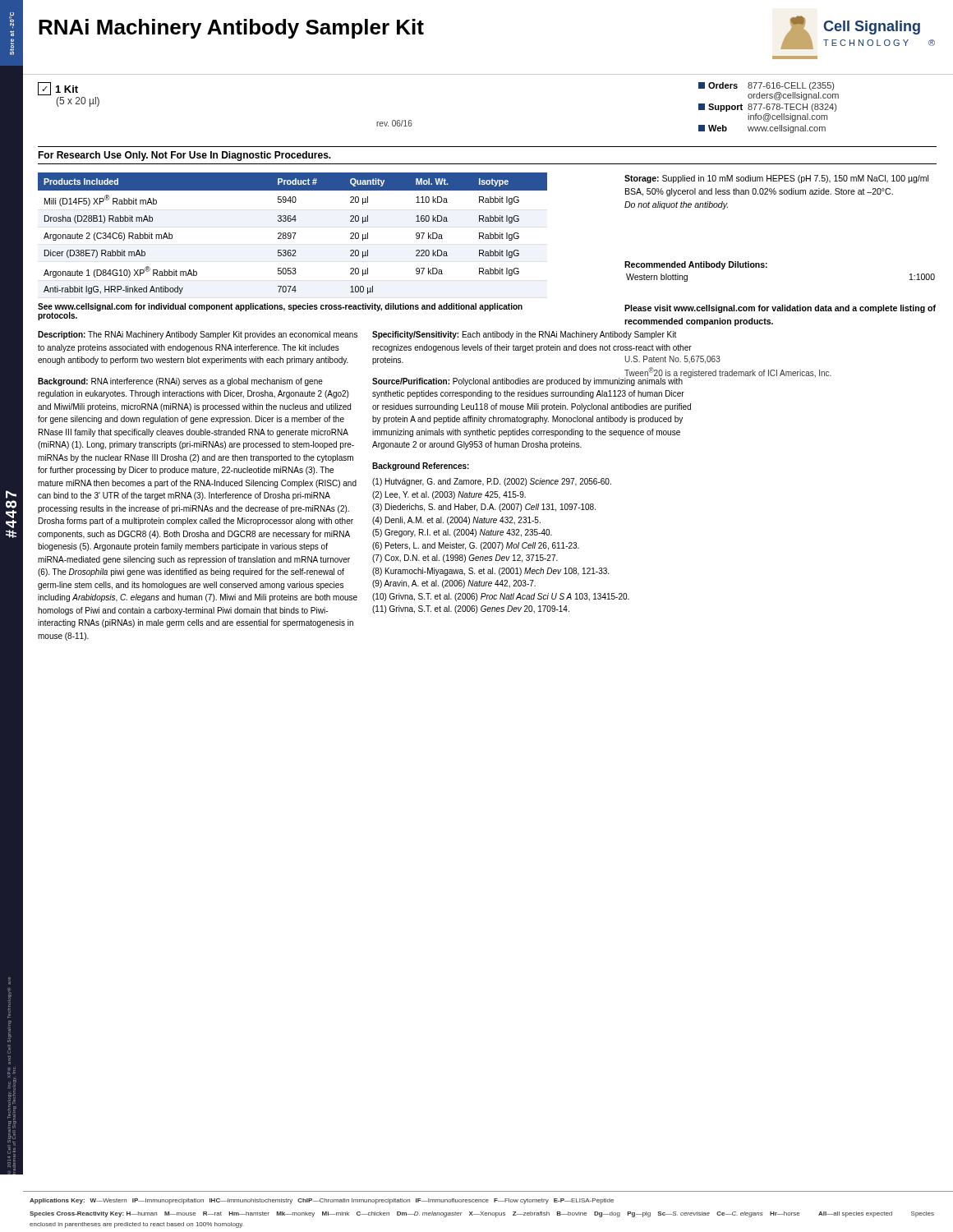Find the block on this page that starts "Specificity/Sensitivity: Each antibody in the"

point(532,347)
